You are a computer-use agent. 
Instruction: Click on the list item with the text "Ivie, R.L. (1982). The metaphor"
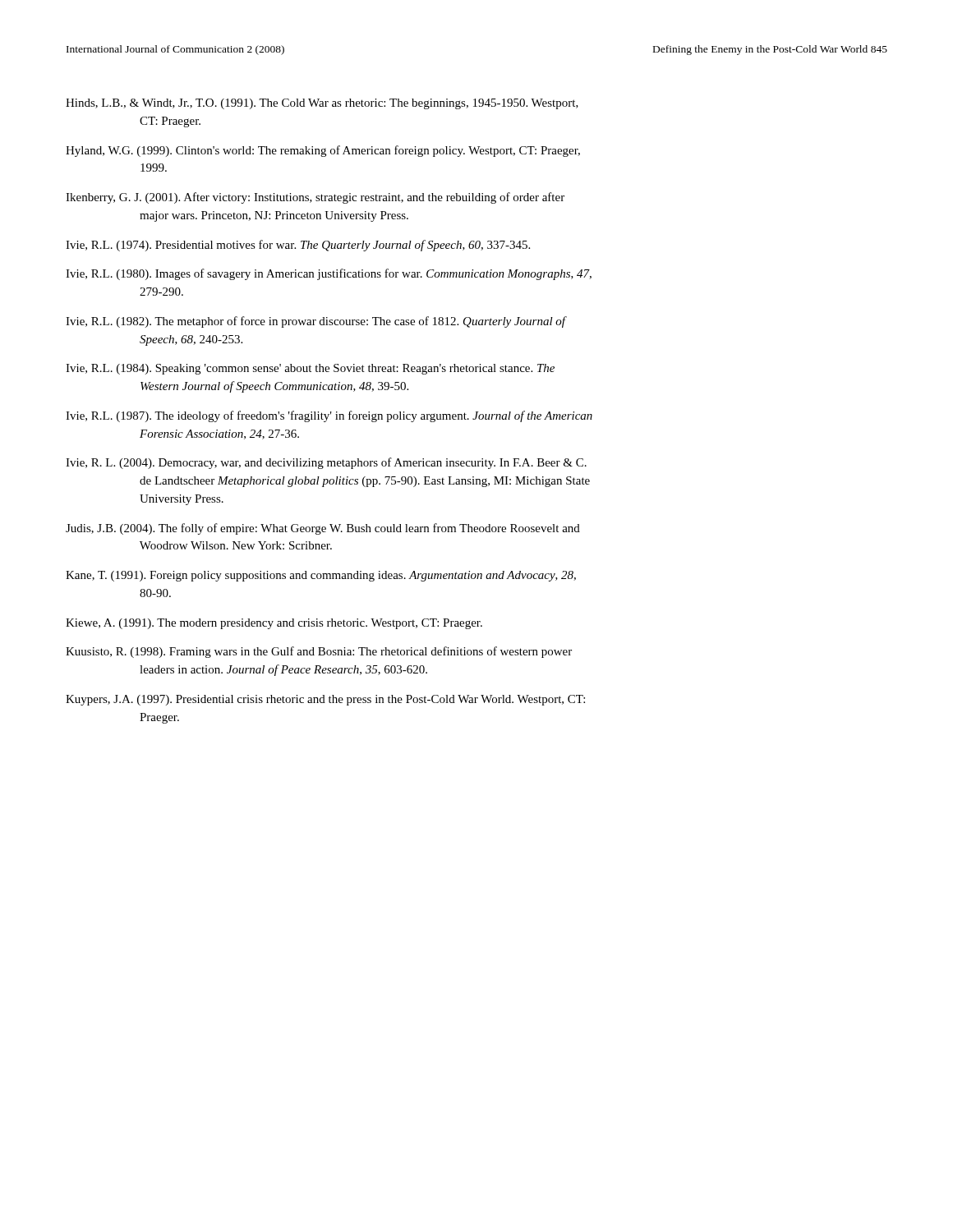click(x=315, y=330)
